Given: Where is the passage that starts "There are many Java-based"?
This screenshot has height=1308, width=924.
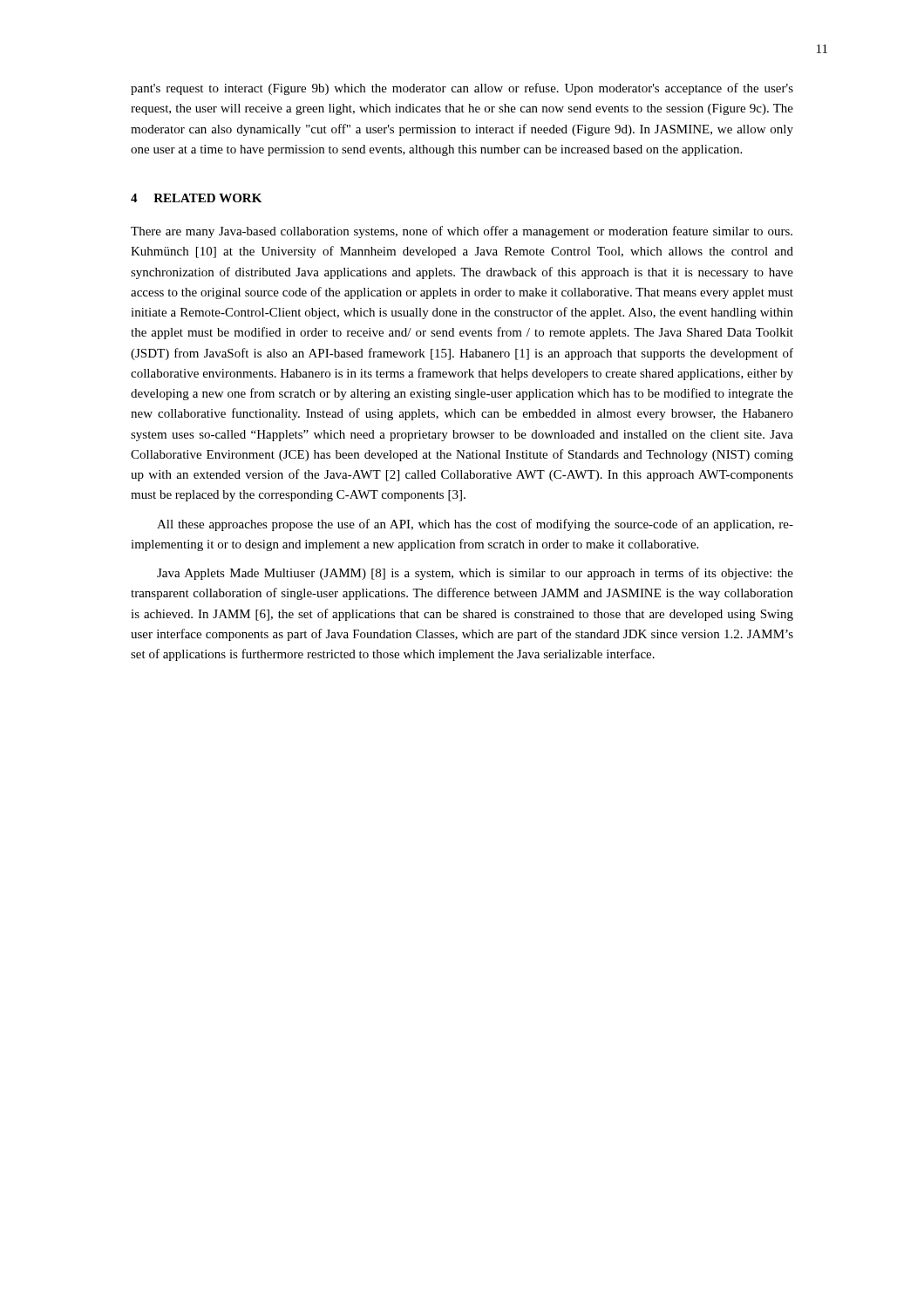Looking at the screenshot, I should tap(462, 363).
